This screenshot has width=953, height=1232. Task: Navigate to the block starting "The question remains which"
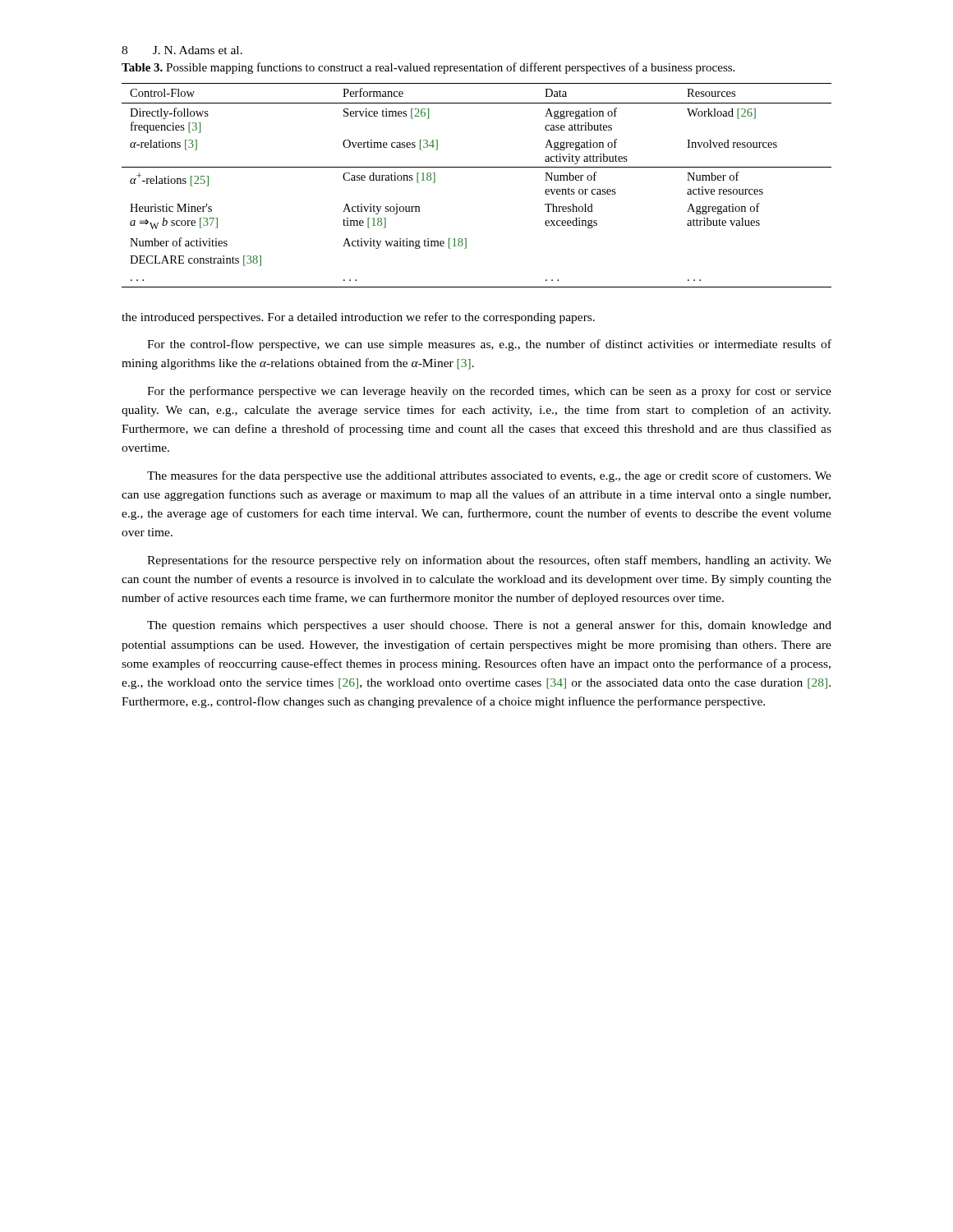476,663
